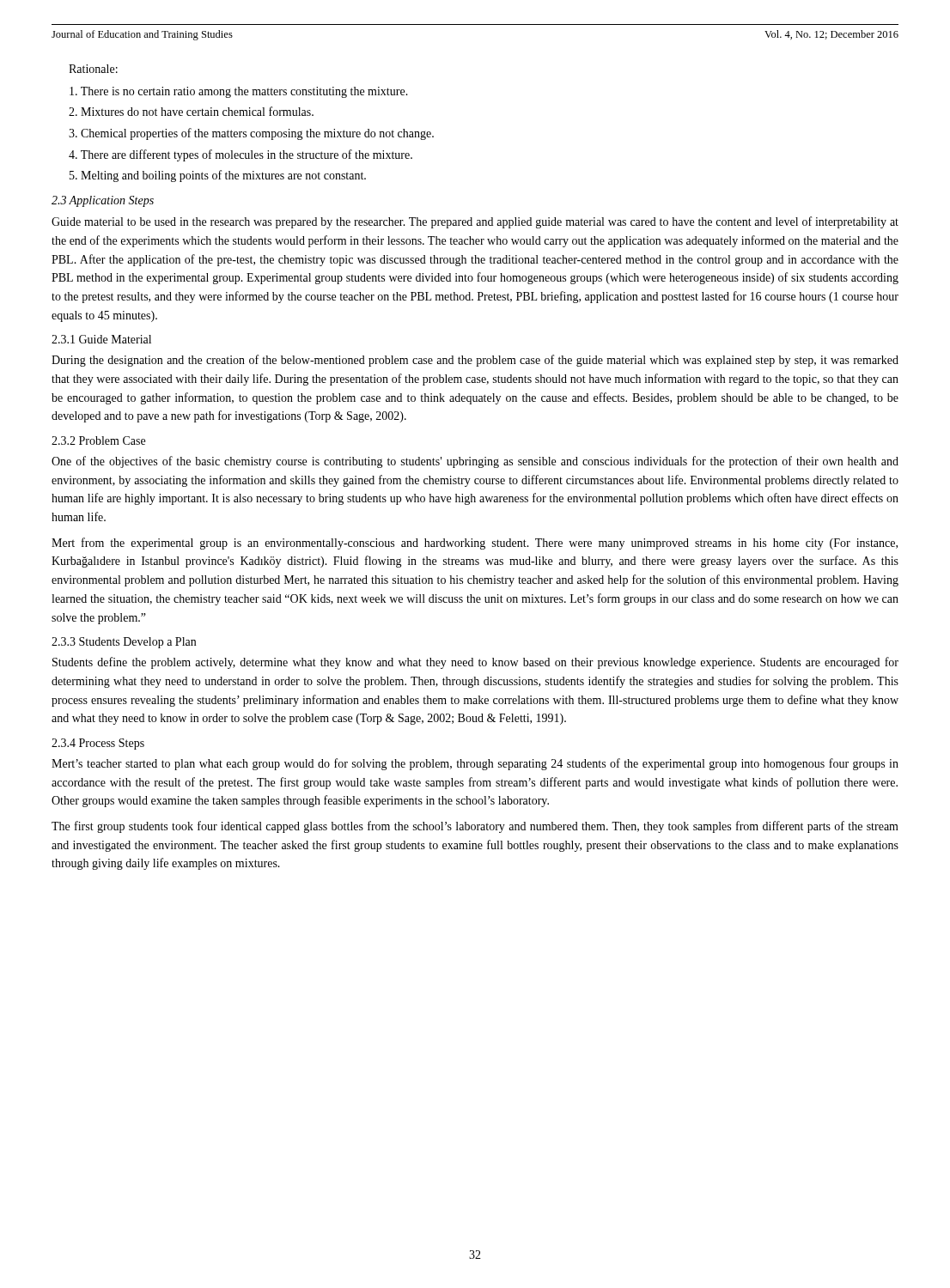Select the element starting "Mert’s teacher started to plan what each"
Image resolution: width=950 pixels, height=1288 pixels.
(475, 782)
